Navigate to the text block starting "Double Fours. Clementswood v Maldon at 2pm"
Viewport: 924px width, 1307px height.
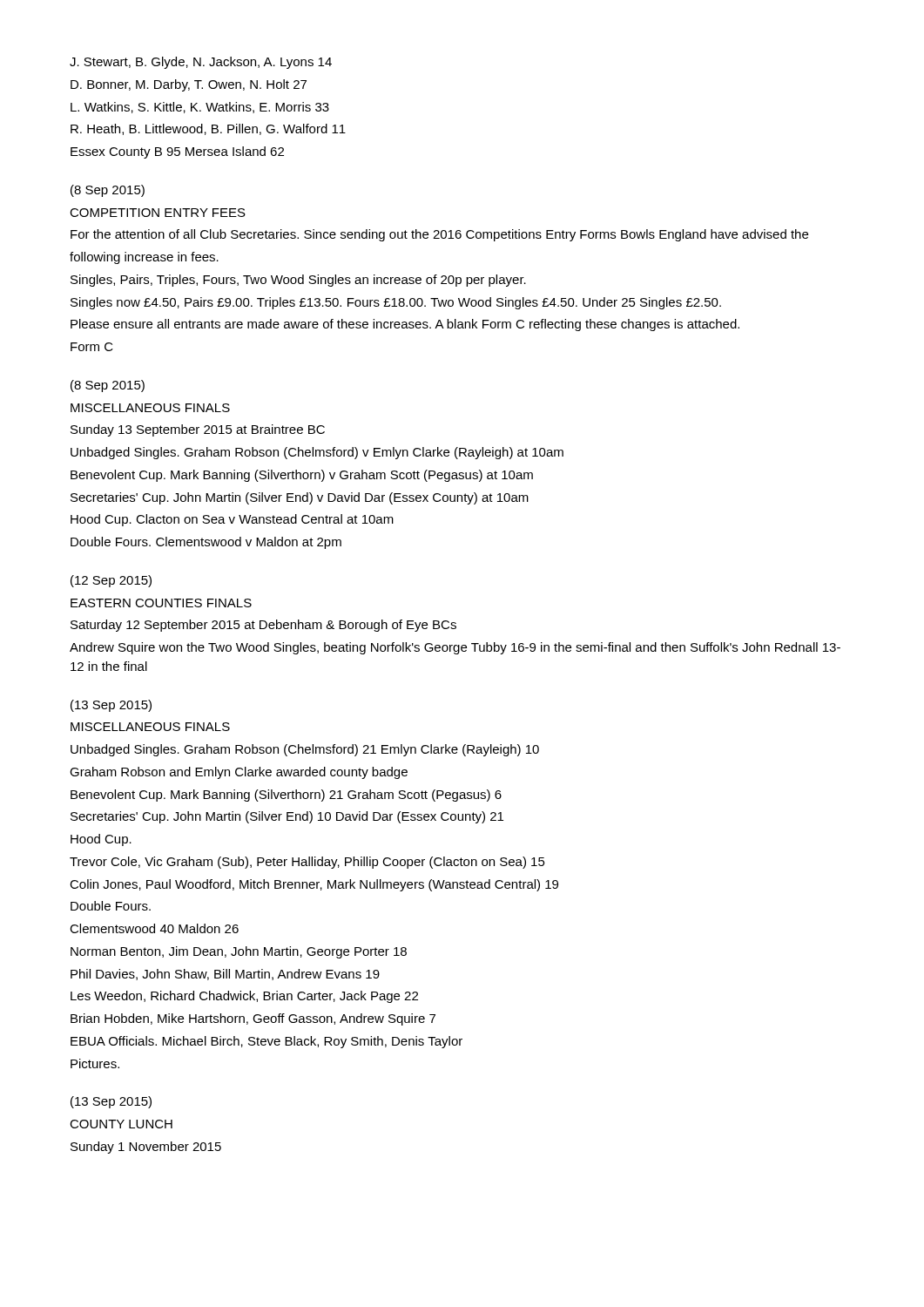point(206,542)
